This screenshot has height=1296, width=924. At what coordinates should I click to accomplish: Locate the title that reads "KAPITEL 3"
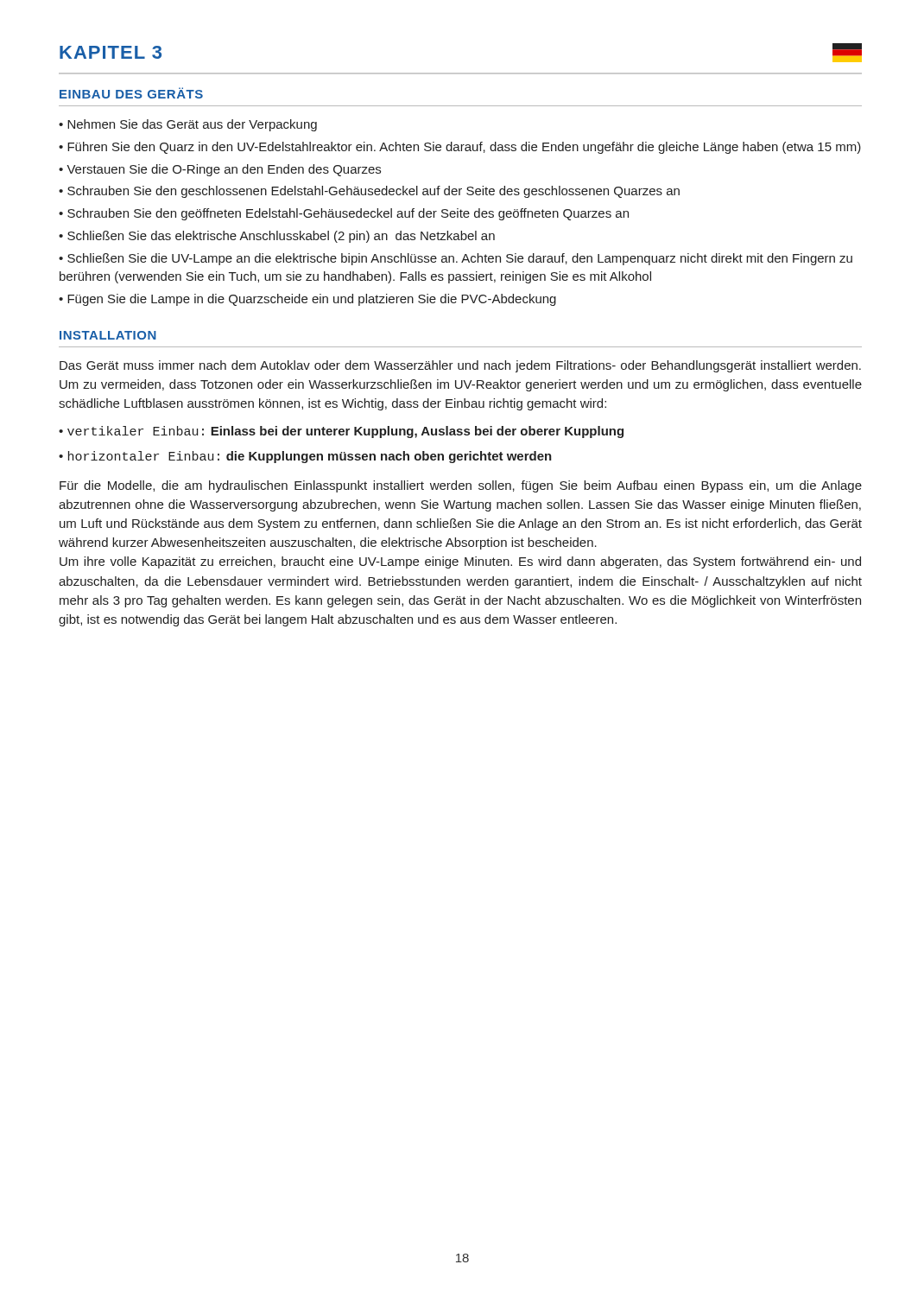tap(111, 52)
